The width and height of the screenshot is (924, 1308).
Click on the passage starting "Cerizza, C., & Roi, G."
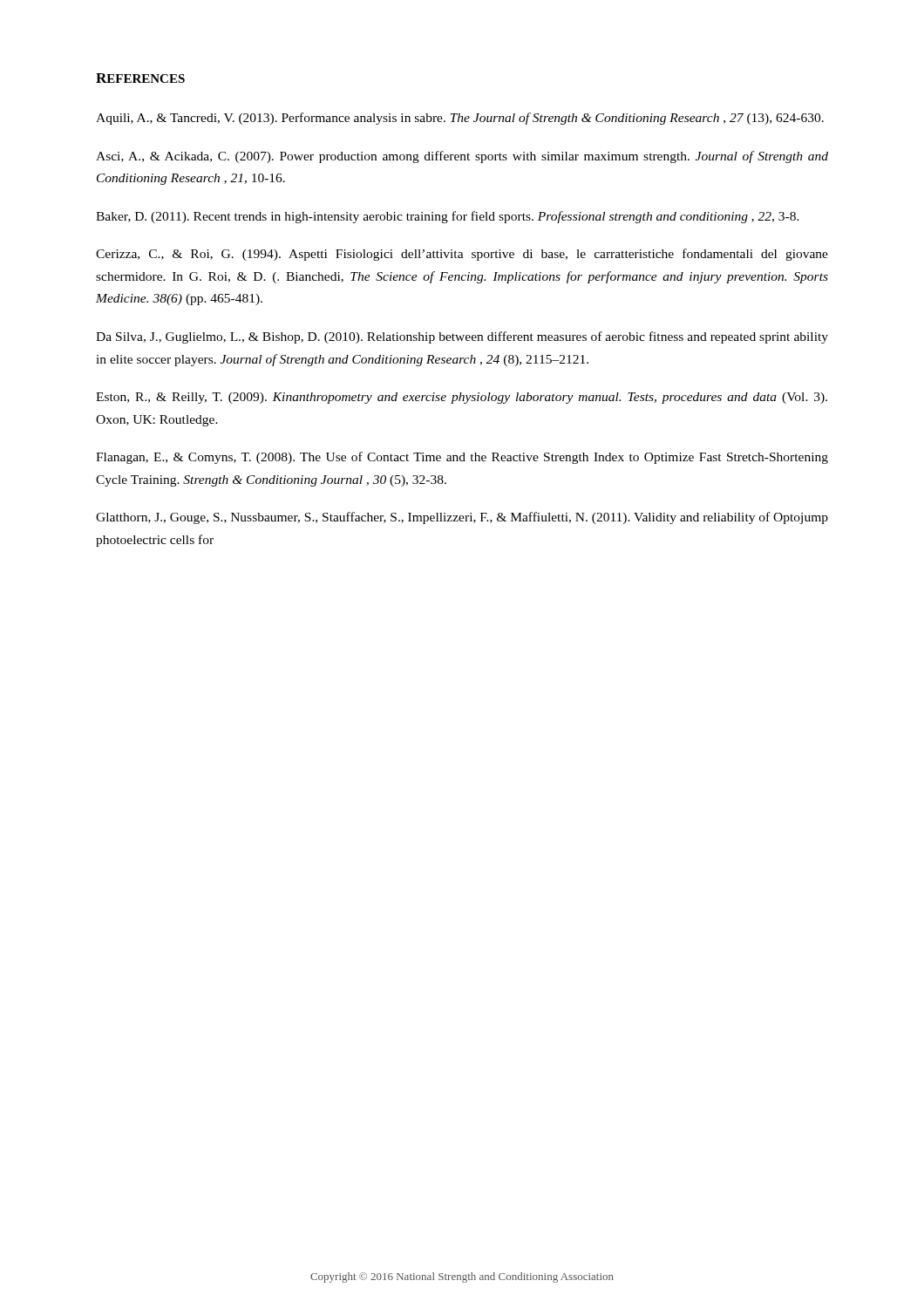[462, 276]
